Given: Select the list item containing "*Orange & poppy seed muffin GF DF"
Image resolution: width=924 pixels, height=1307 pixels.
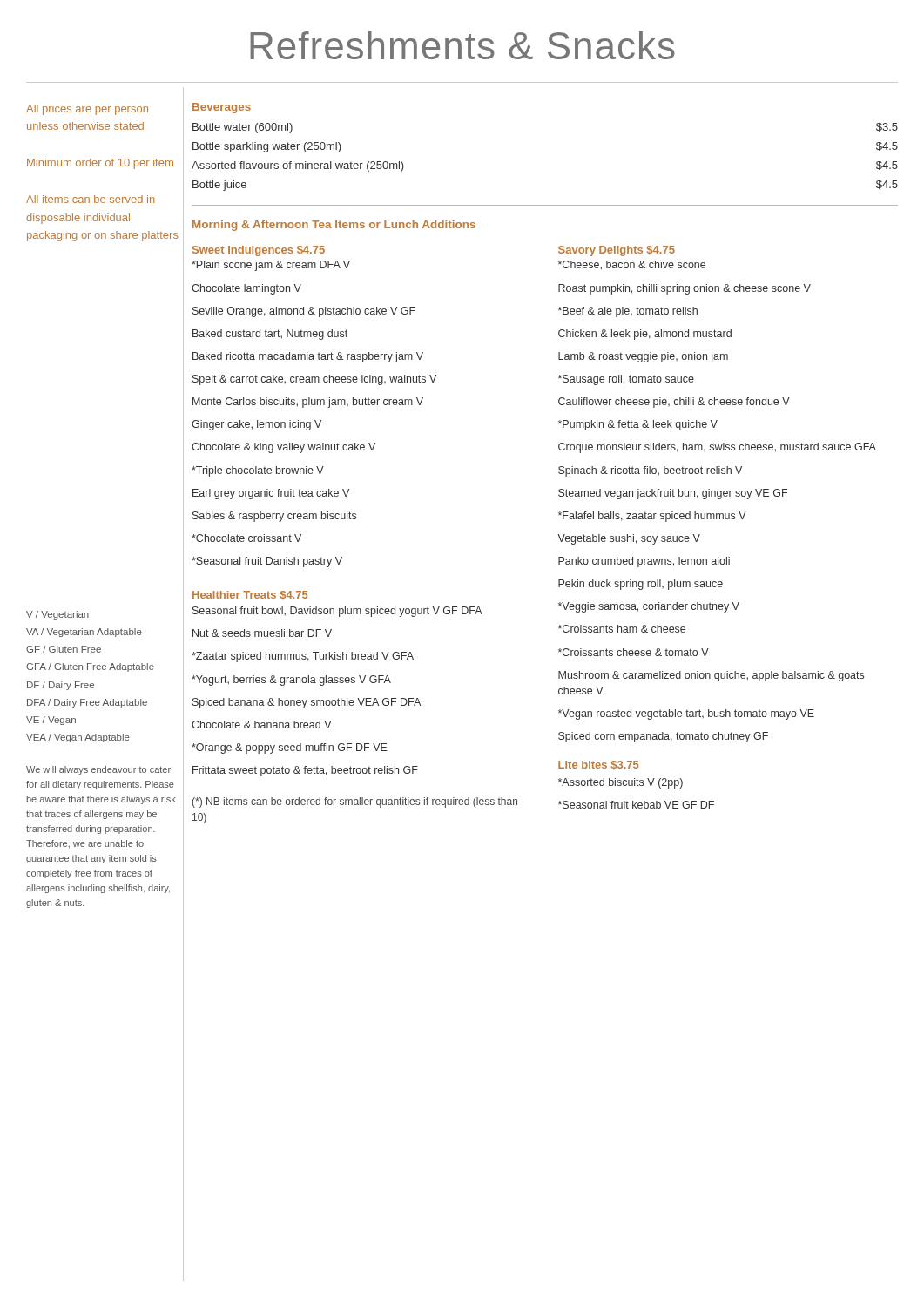Looking at the screenshot, I should click(x=290, y=747).
